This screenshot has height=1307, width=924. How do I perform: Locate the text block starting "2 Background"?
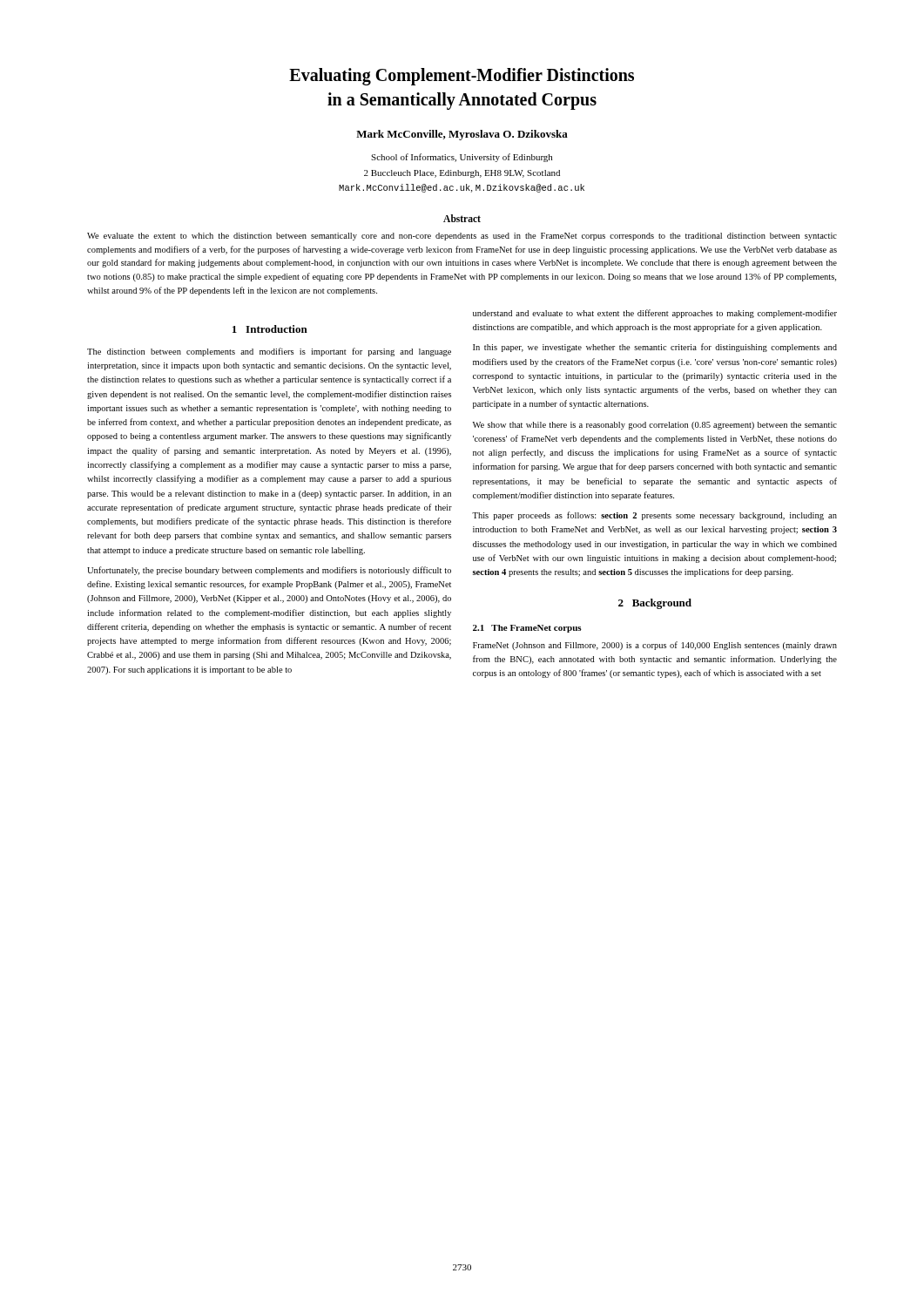[655, 602]
